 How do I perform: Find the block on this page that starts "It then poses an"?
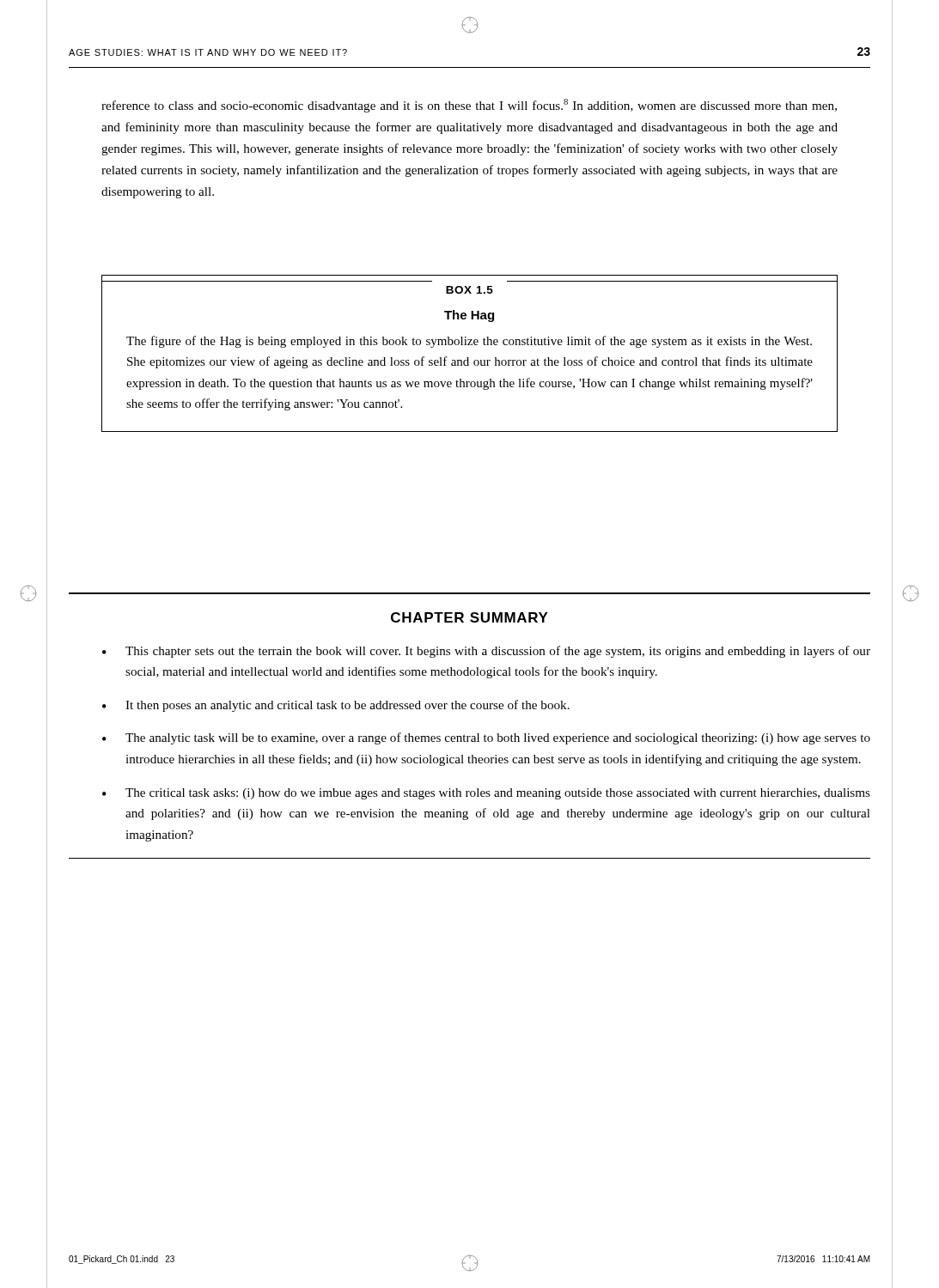click(348, 704)
